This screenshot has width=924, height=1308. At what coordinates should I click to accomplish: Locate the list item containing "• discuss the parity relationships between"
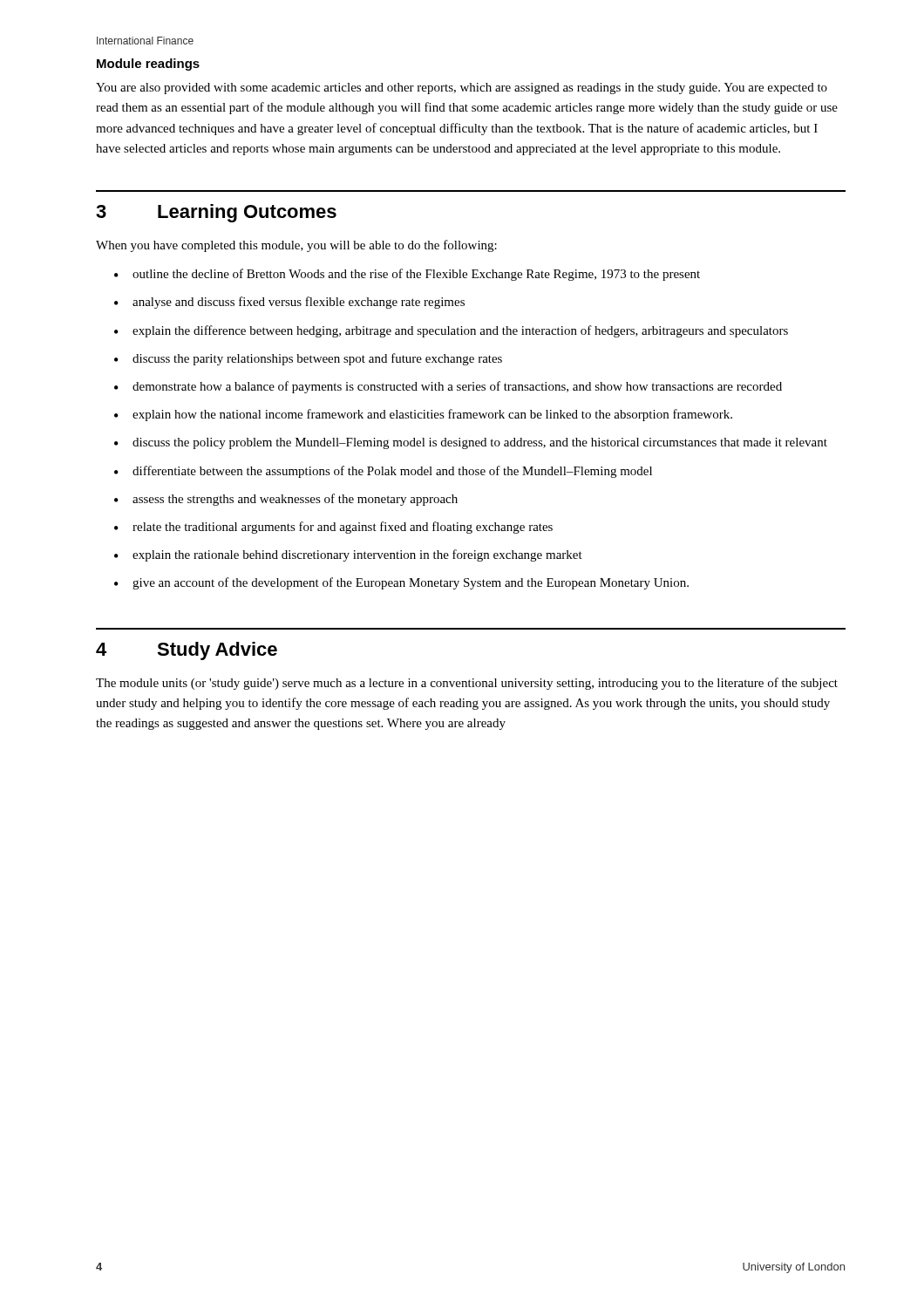(x=308, y=360)
